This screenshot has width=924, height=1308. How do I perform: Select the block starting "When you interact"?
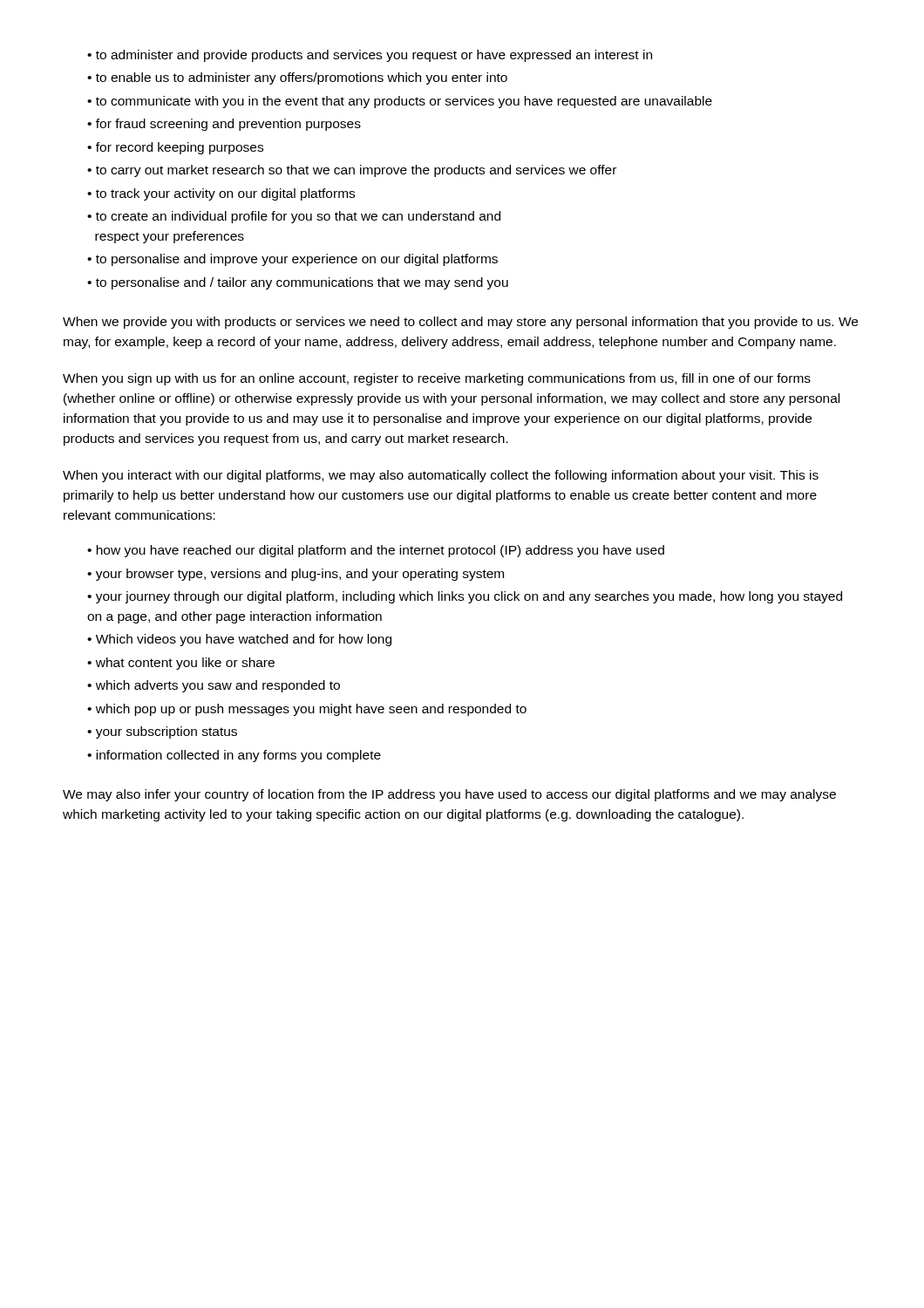coord(441,495)
